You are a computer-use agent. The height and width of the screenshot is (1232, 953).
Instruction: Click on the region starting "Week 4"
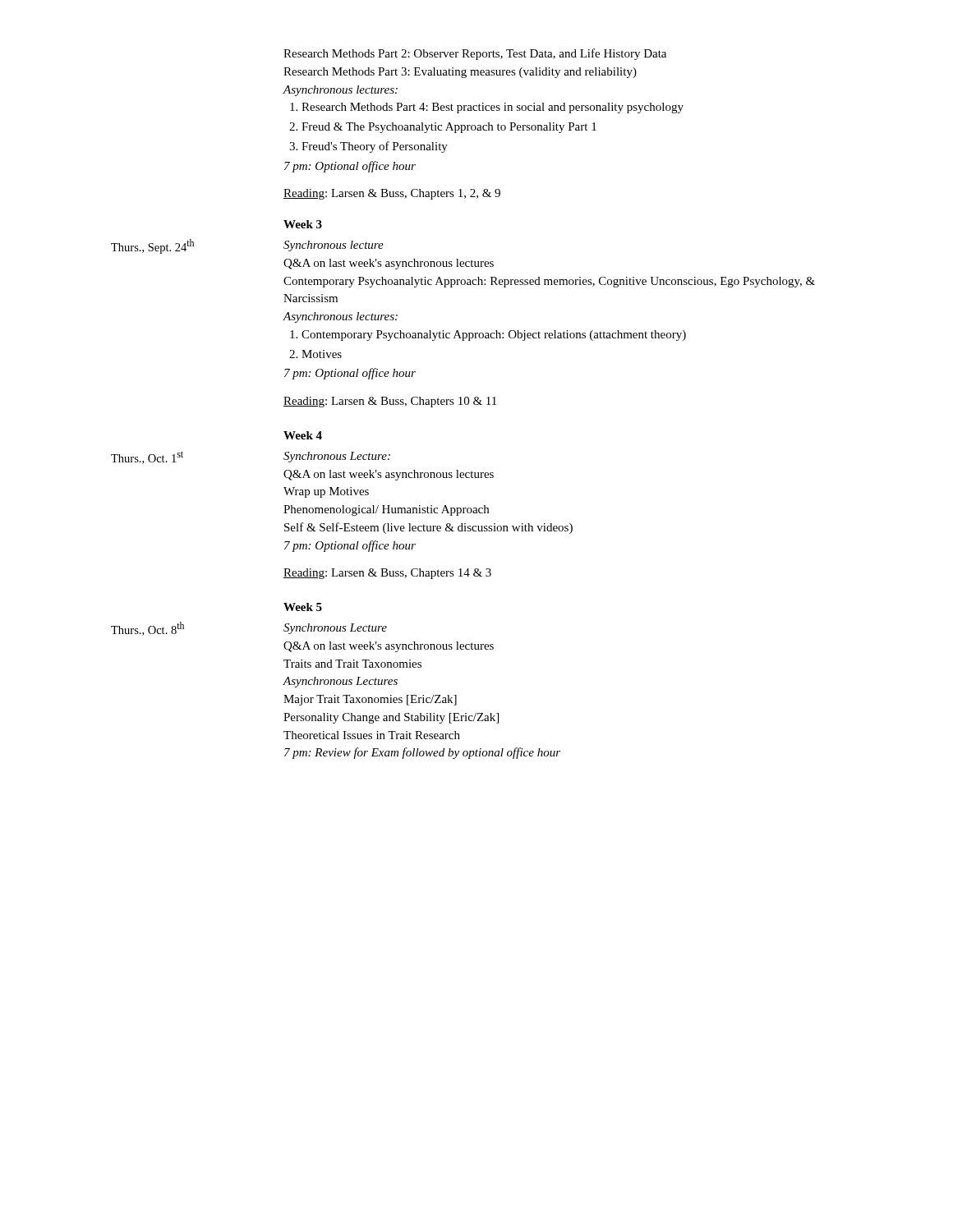coord(303,435)
